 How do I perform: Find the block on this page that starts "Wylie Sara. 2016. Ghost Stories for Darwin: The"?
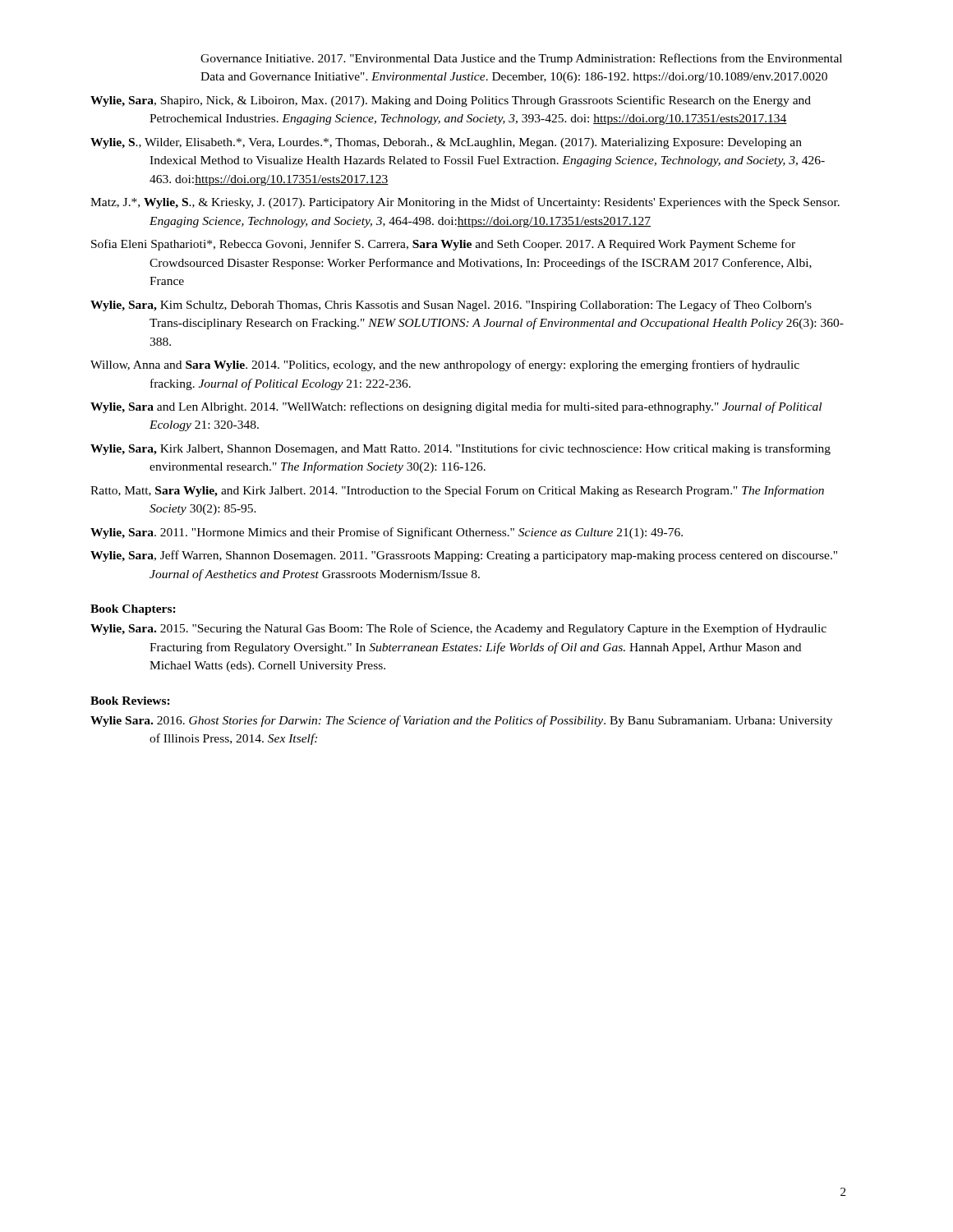[461, 729]
